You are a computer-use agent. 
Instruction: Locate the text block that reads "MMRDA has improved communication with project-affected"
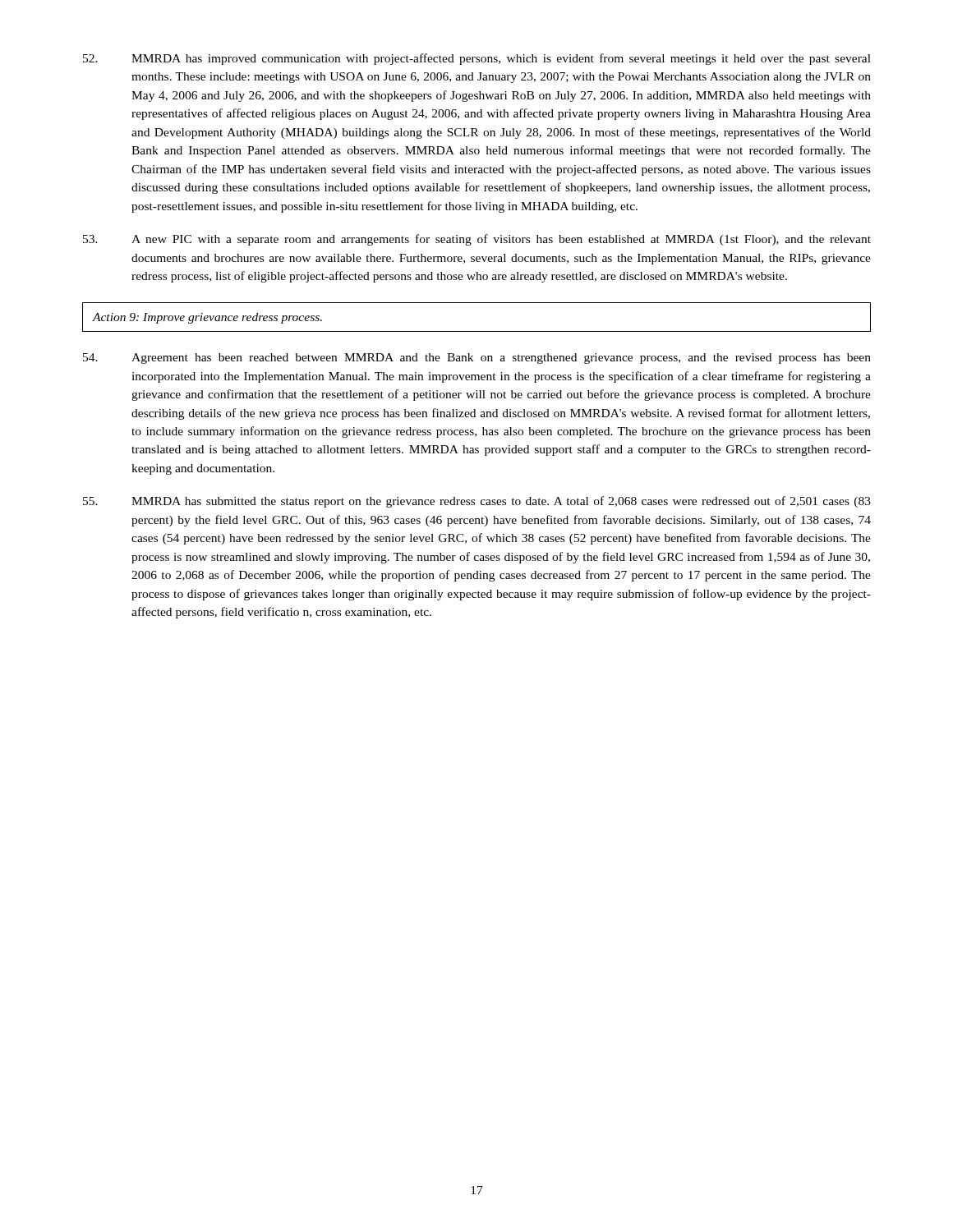pyautogui.click(x=476, y=132)
